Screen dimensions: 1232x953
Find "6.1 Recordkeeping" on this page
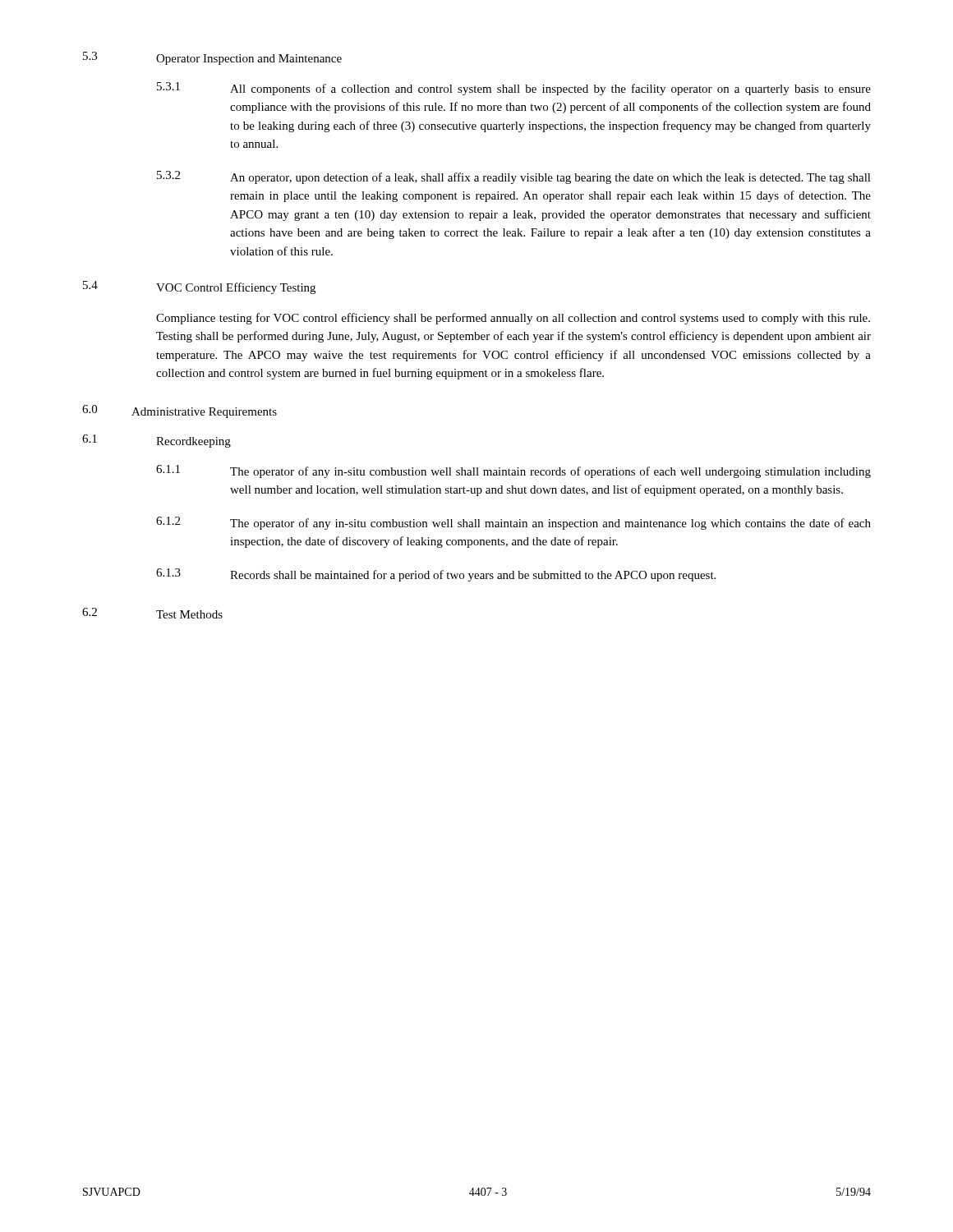pos(157,441)
